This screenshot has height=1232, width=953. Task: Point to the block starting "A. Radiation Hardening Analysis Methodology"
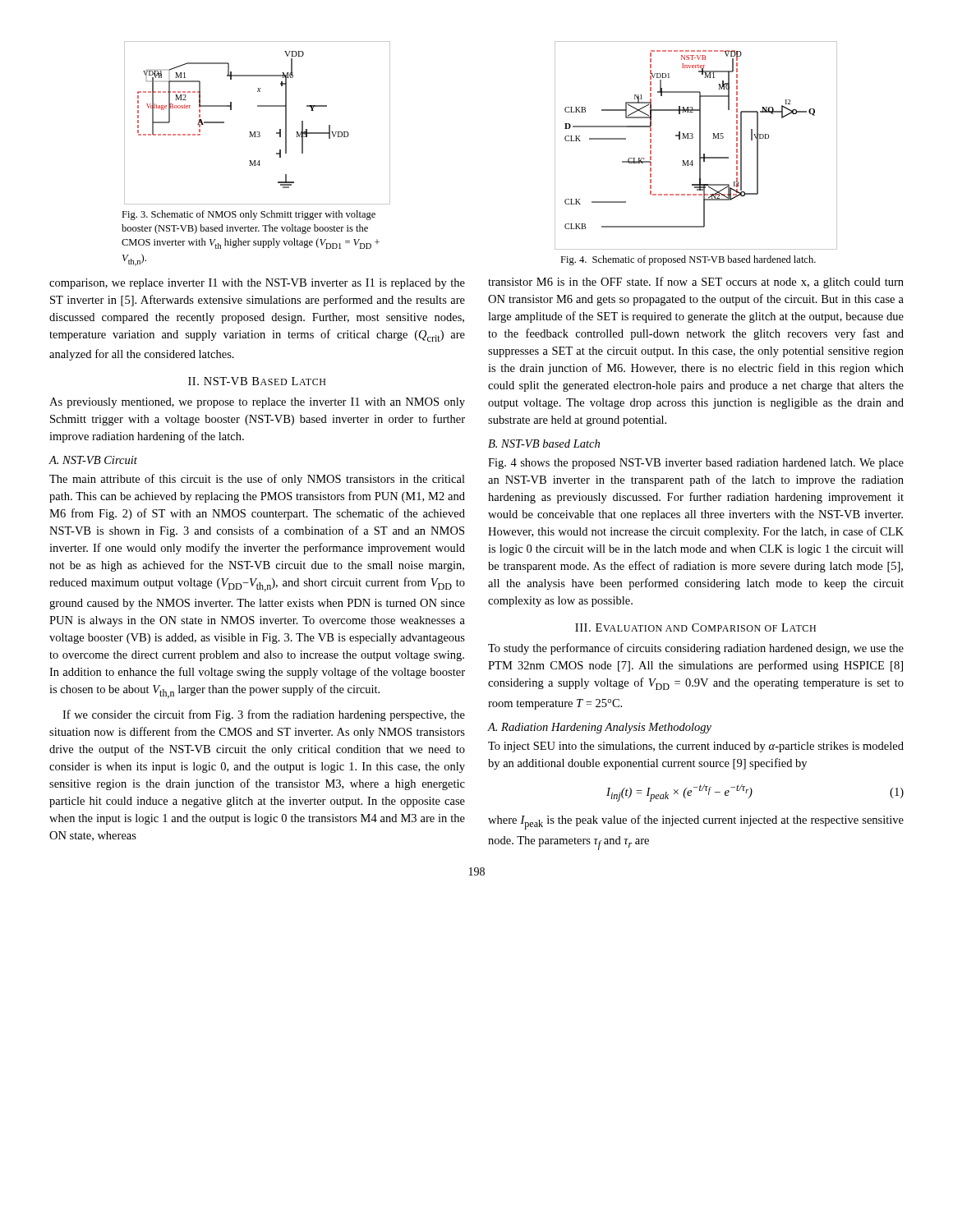pos(600,727)
